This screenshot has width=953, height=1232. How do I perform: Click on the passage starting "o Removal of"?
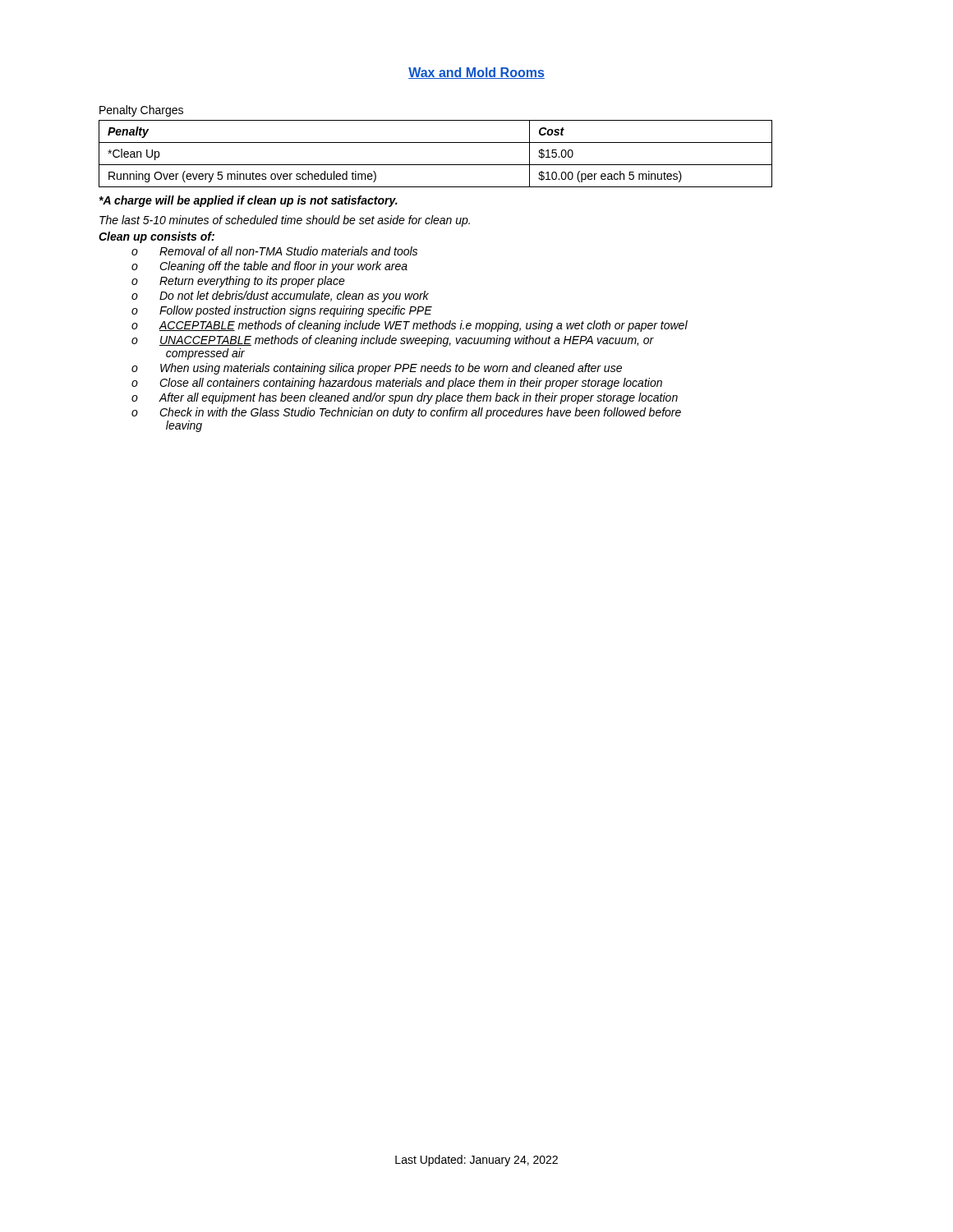click(x=274, y=251)
